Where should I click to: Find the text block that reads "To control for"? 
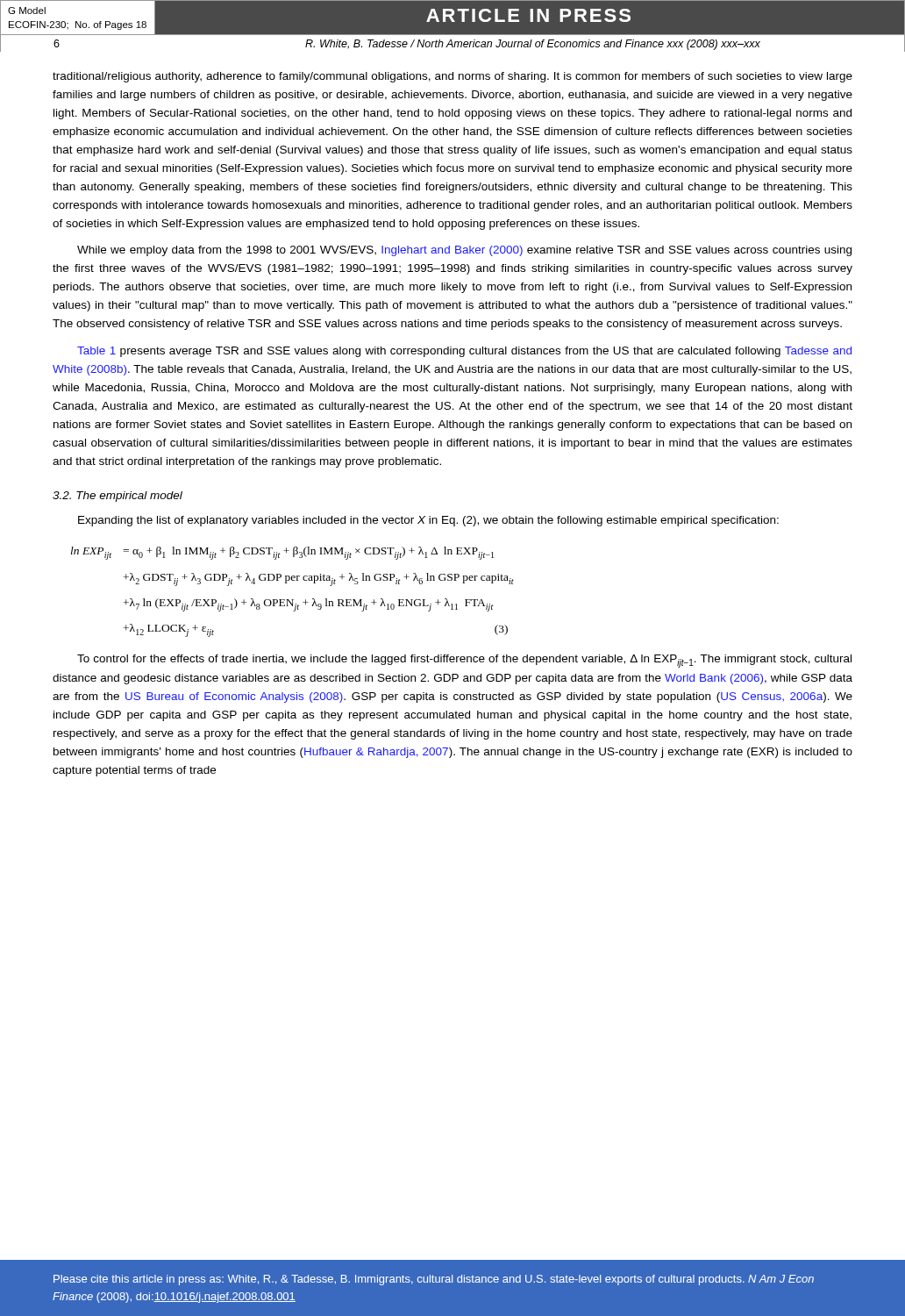pos(452,715)
